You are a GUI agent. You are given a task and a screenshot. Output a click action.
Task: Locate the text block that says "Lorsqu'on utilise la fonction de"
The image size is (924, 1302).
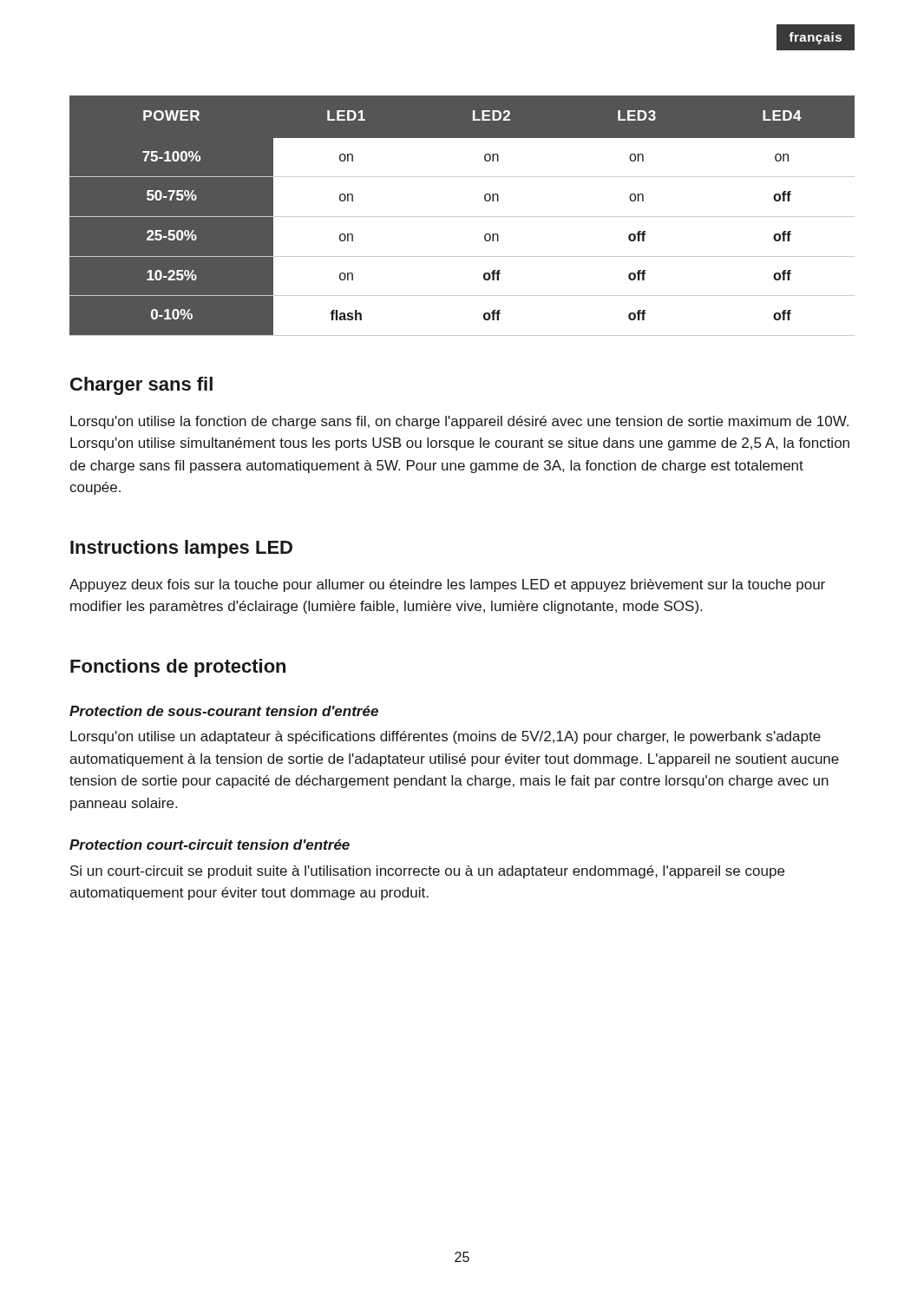click(460, 454)
